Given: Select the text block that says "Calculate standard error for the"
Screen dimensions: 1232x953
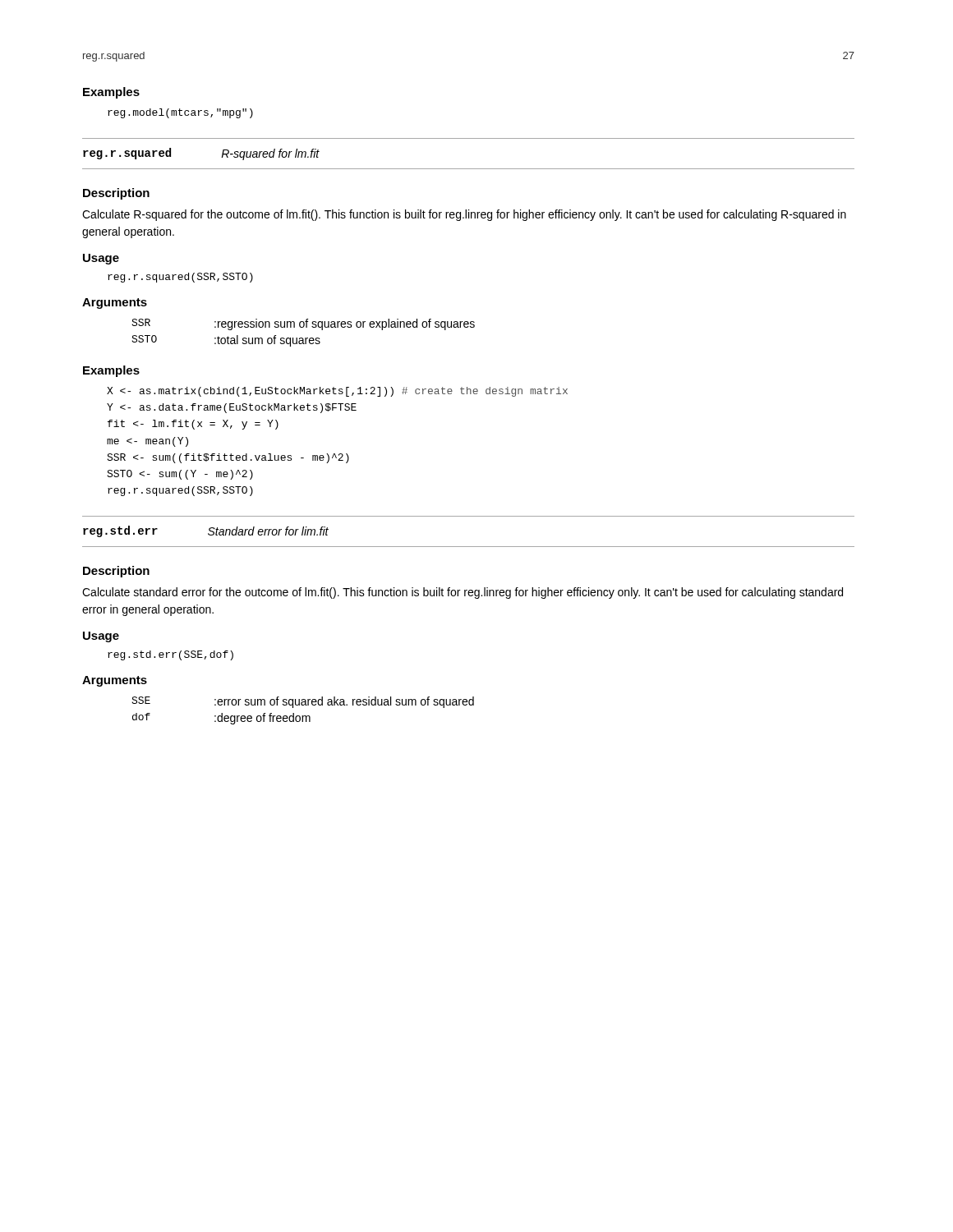Looking at the screenshot, I should [x=463, y=601].
